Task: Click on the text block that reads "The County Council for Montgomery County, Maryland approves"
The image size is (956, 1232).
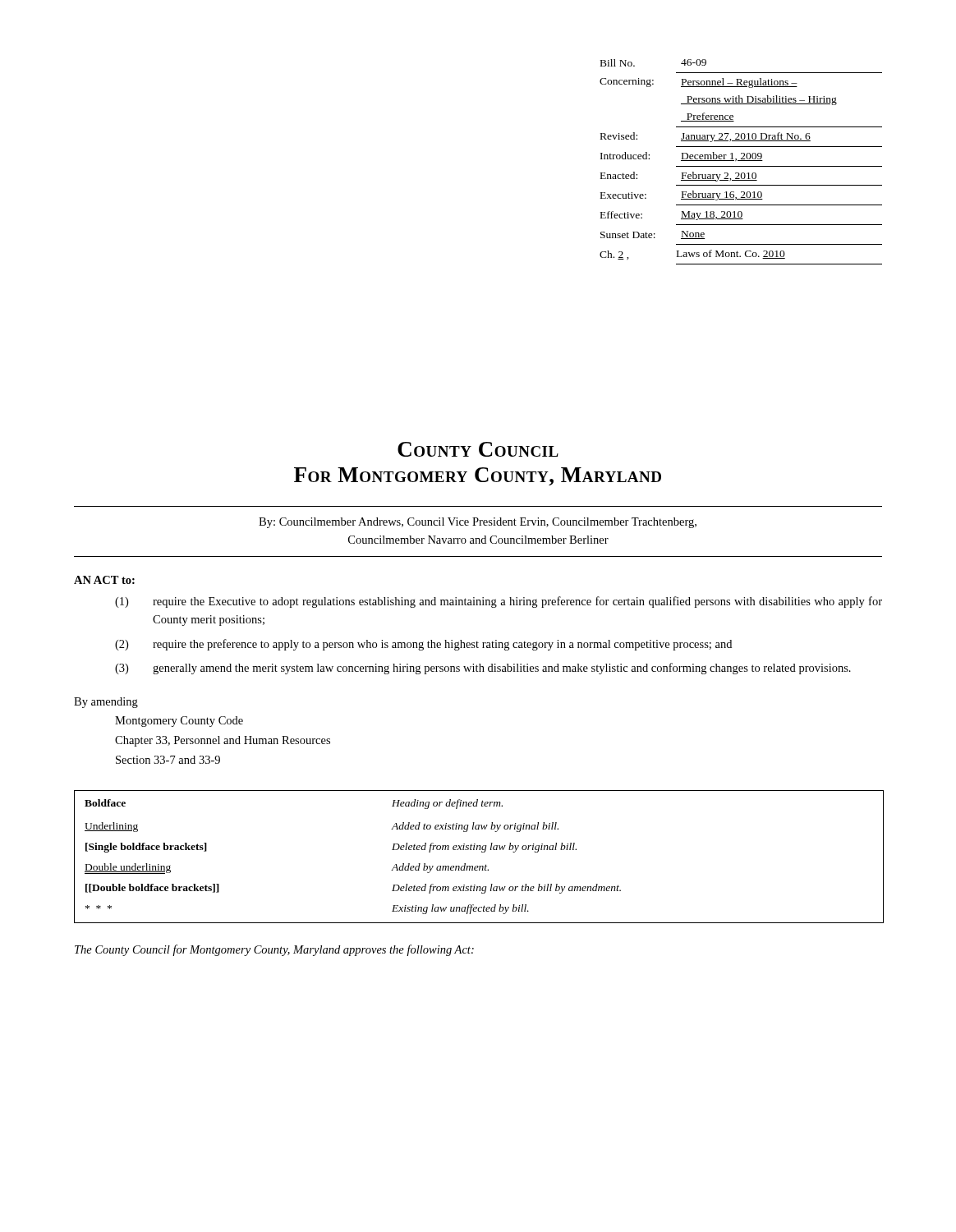Action: tap(274, 949)
